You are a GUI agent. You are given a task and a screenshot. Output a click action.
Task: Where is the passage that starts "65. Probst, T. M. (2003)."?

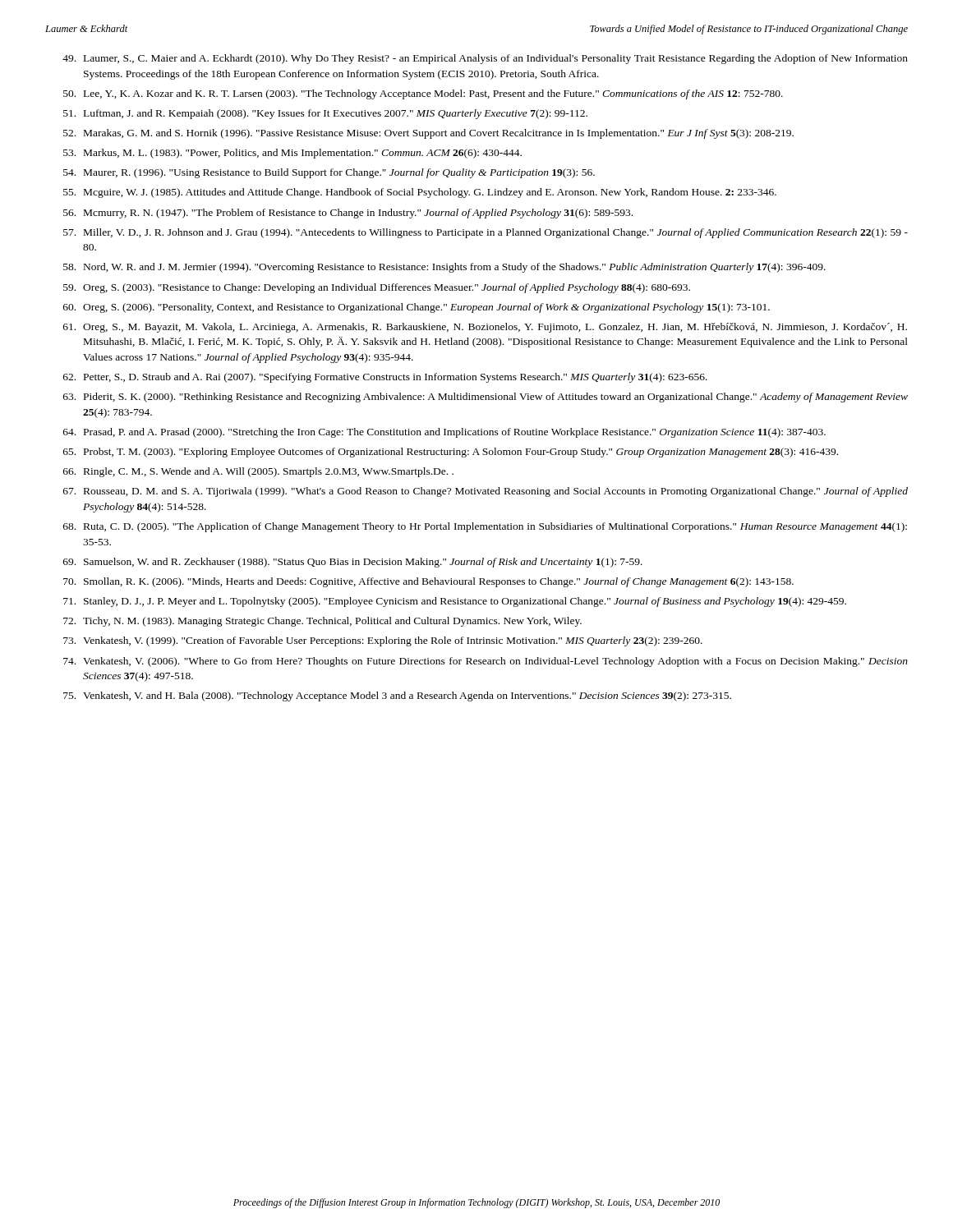(476, 452)
